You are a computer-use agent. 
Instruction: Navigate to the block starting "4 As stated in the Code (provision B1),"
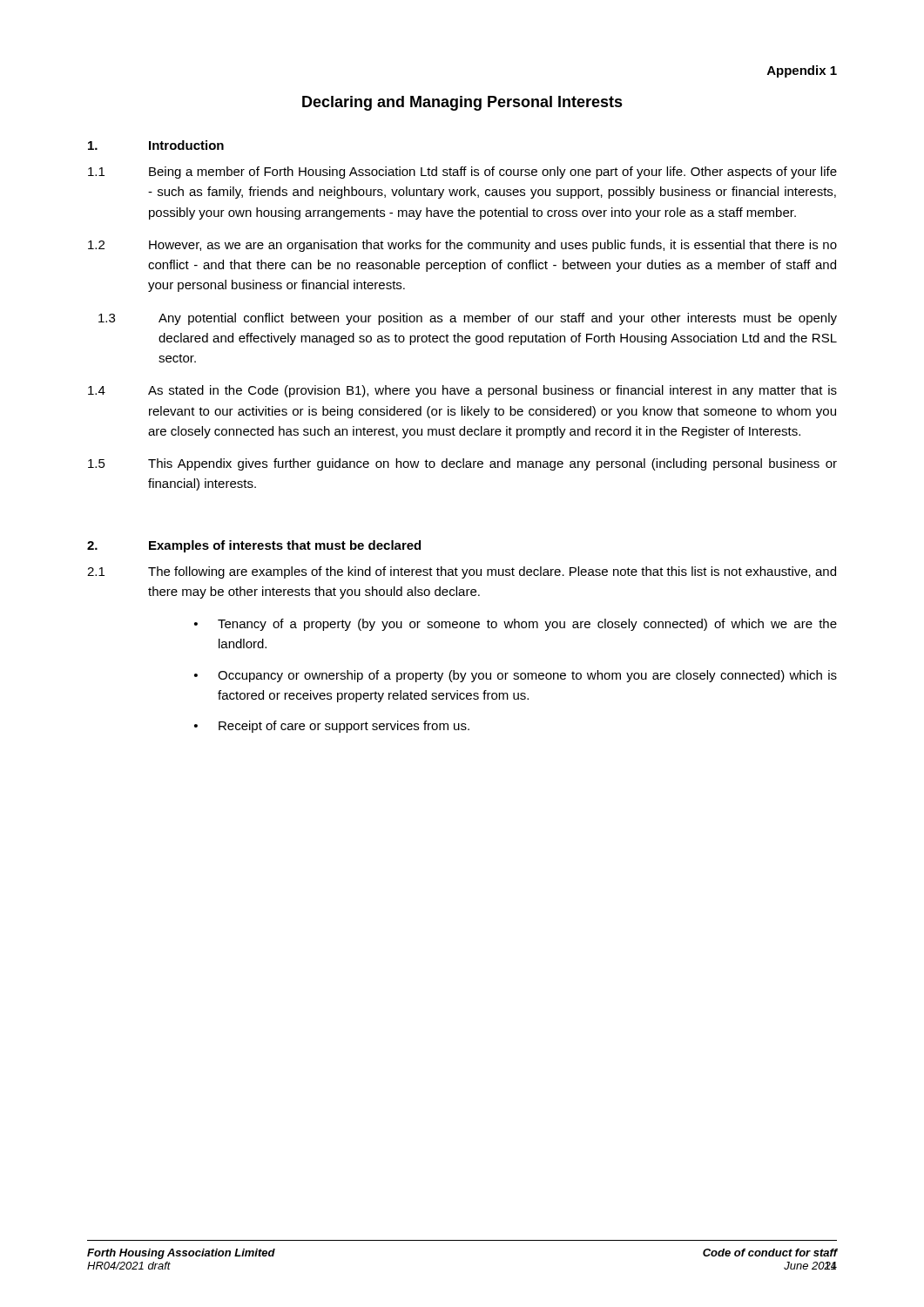462,410
